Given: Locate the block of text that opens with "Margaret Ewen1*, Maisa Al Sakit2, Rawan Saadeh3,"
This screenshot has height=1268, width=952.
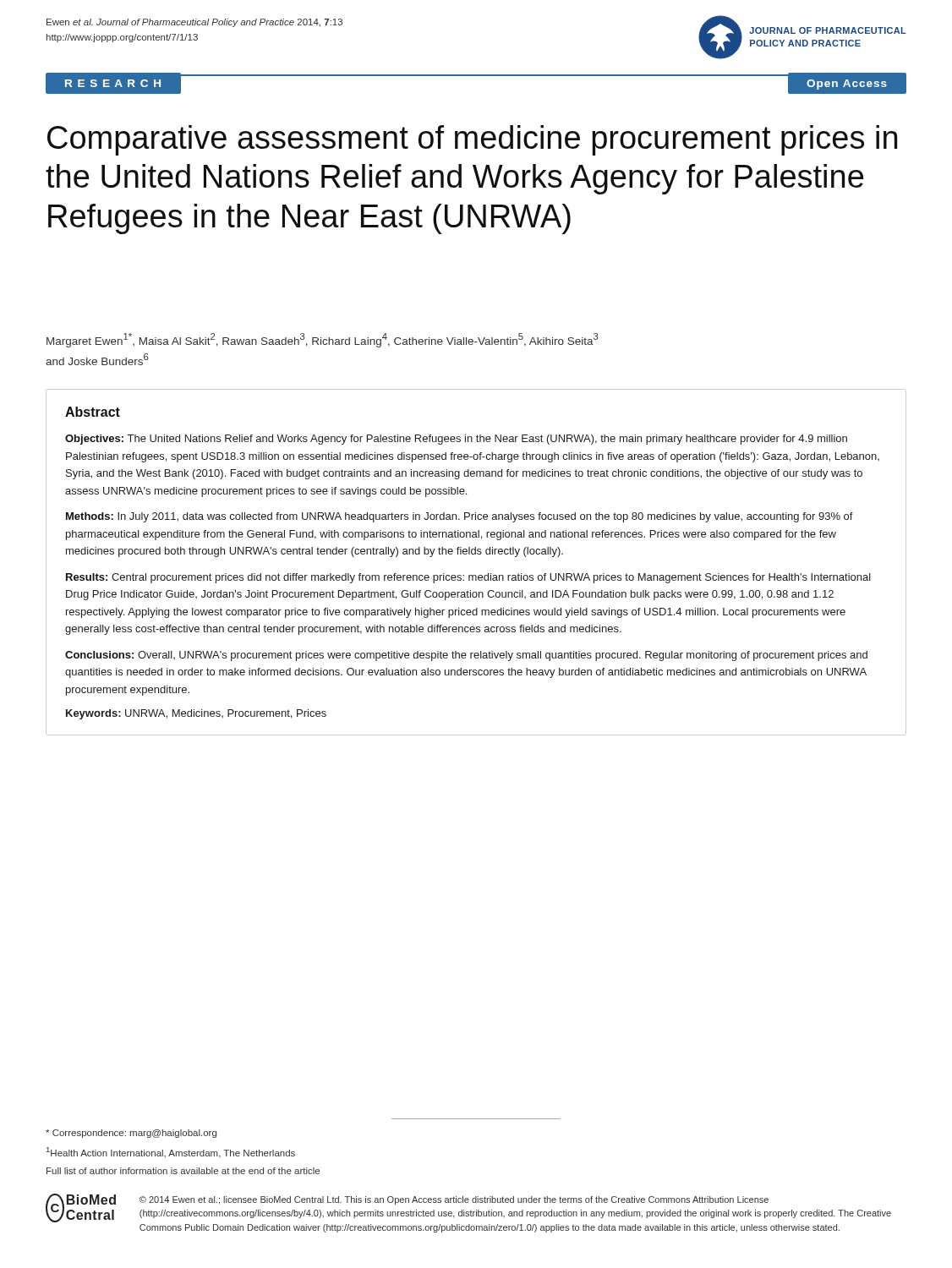Looking at the screenshot, I should click(322, 349).
